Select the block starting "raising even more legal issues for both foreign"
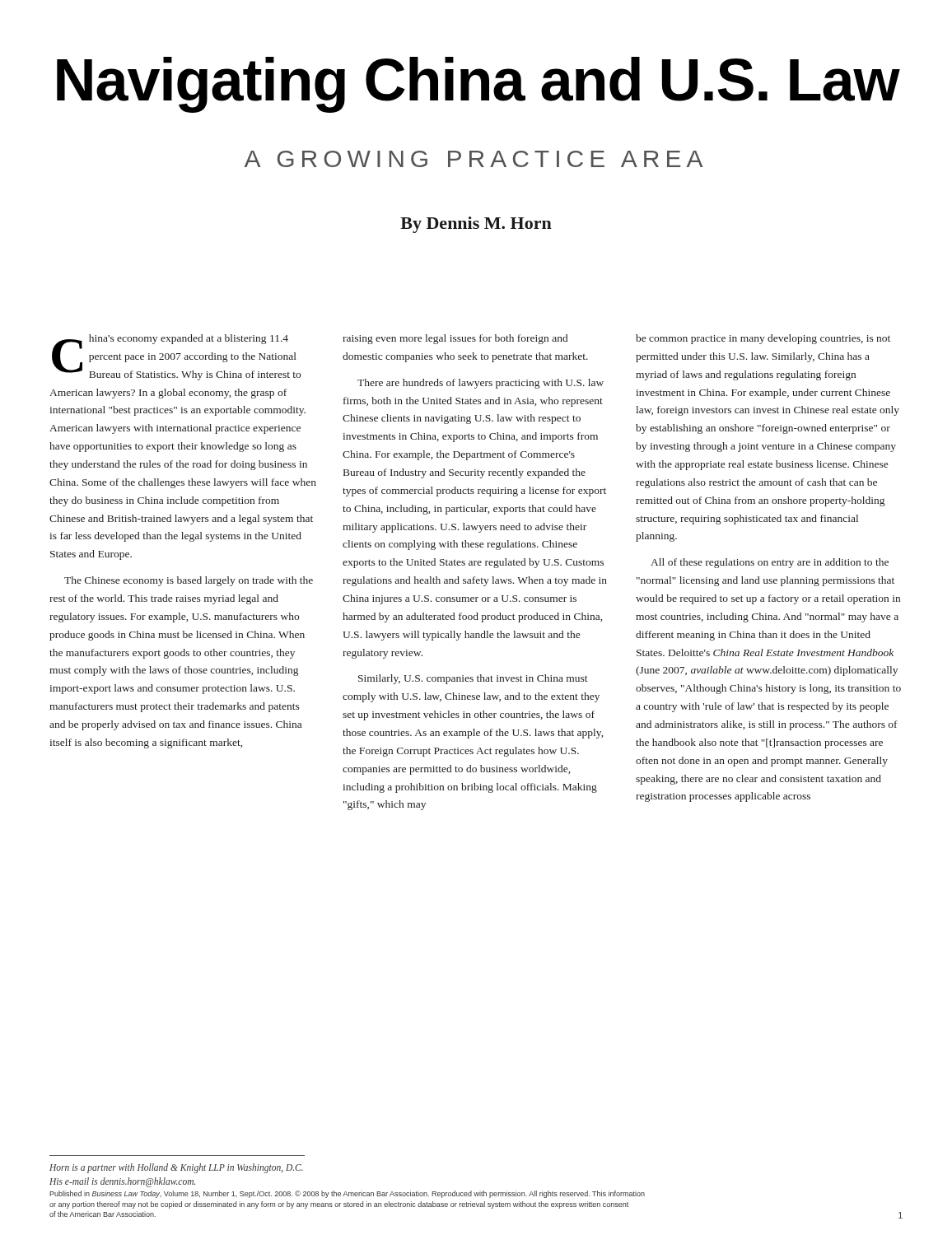This screenshot has height=1235, width=952. tap(476, 572)
